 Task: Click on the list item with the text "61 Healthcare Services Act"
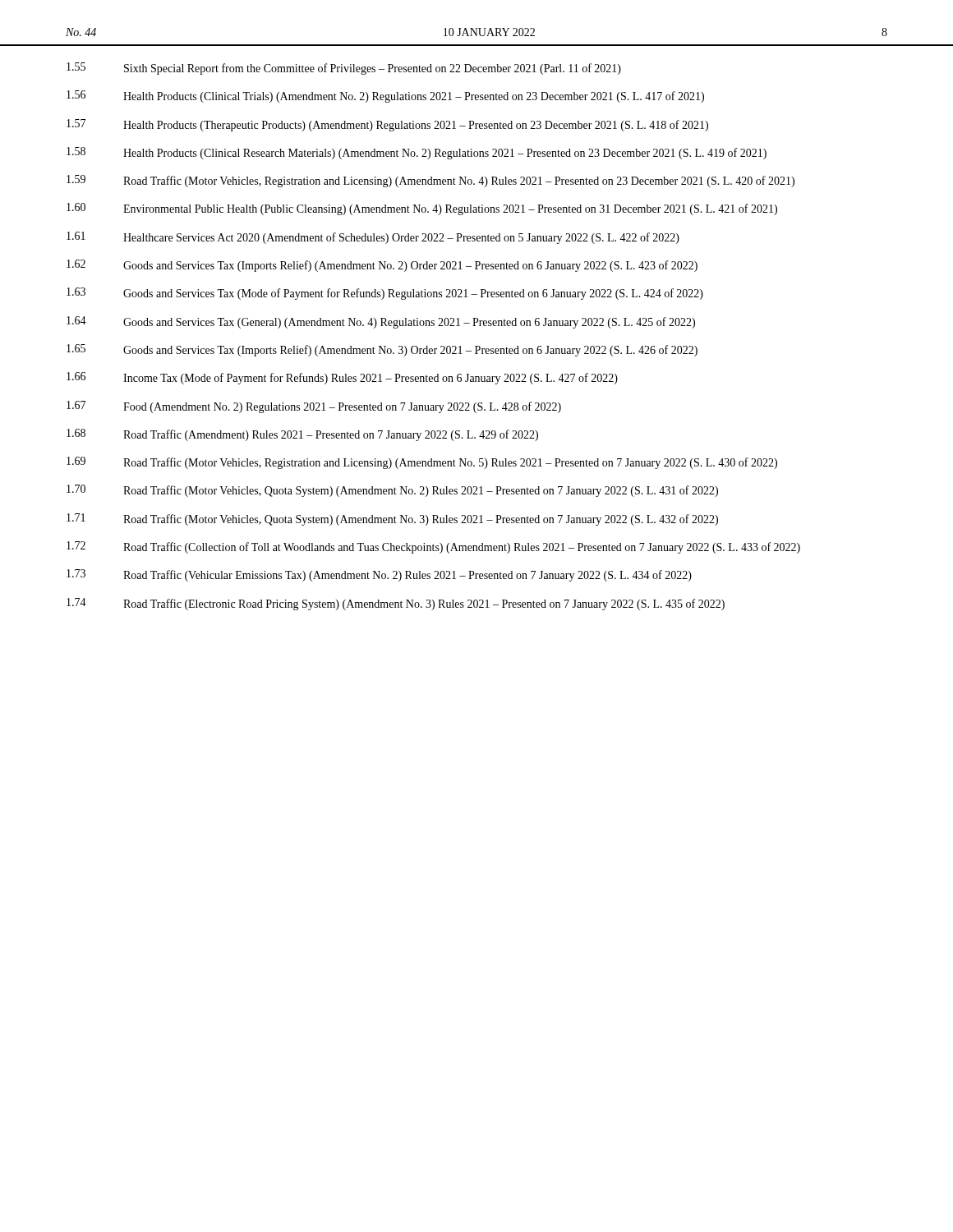tap(476, 238)
